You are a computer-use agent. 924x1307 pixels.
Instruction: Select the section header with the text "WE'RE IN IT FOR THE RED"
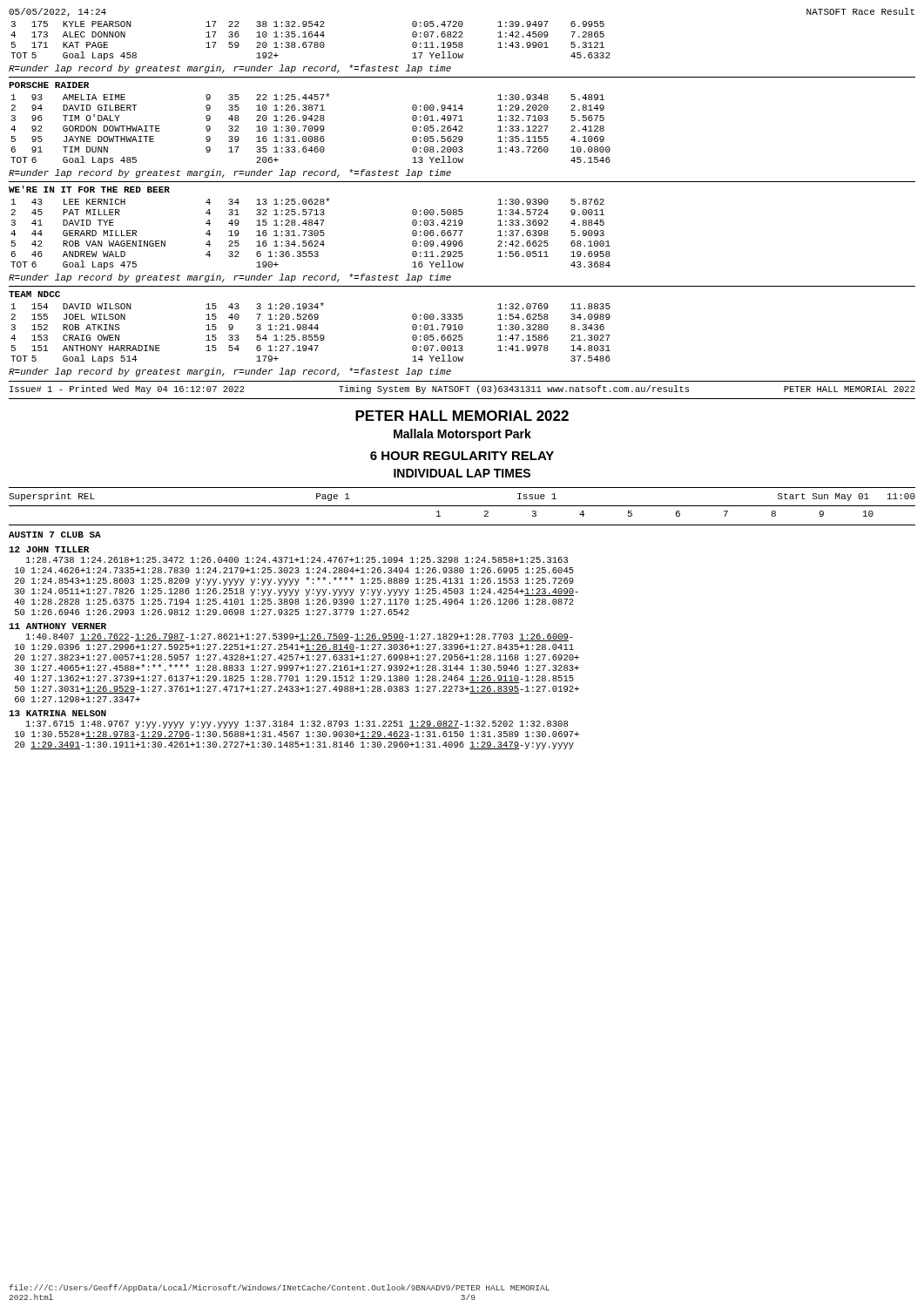pos(89,190)
